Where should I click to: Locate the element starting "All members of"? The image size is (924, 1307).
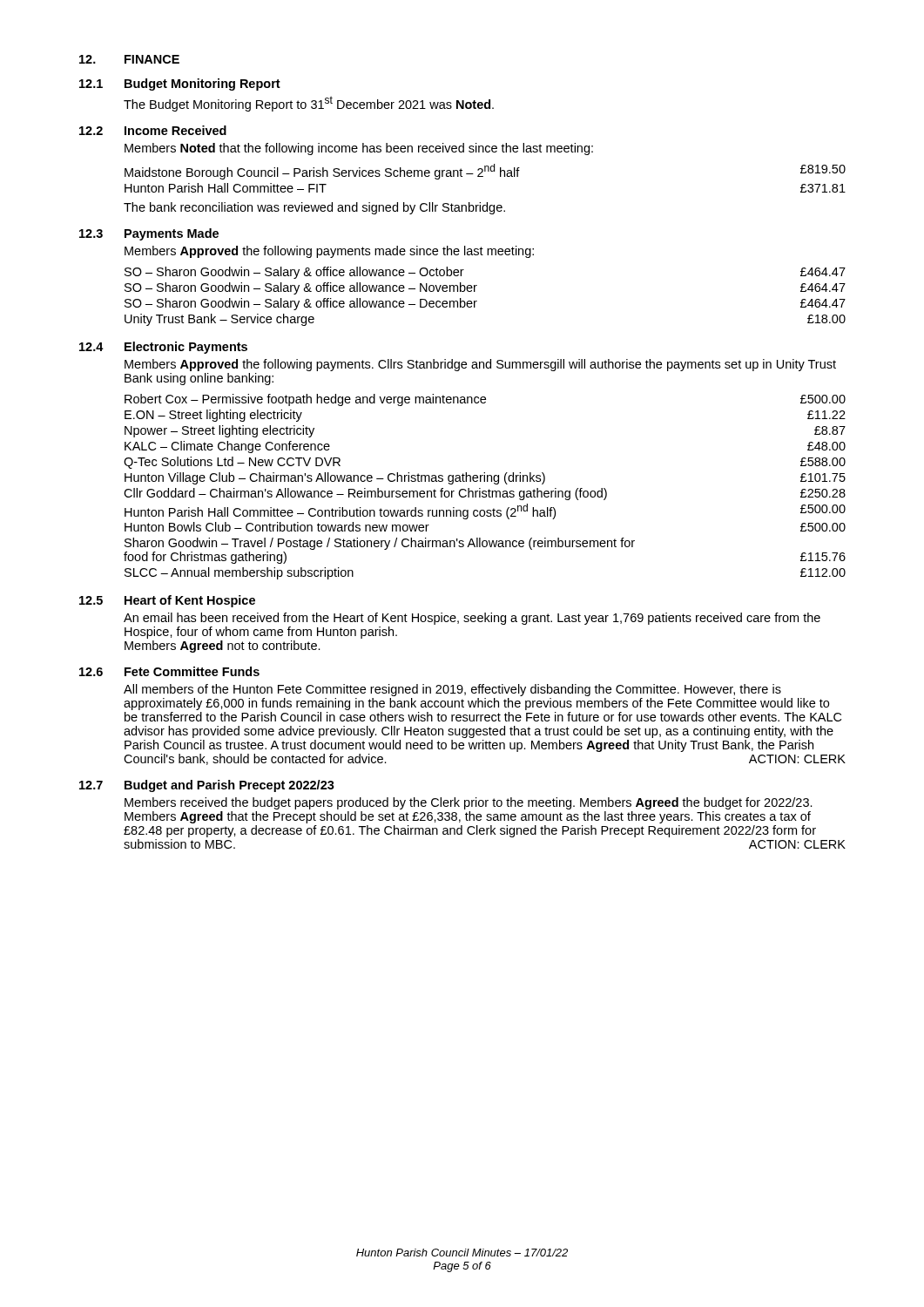(462, 724)
